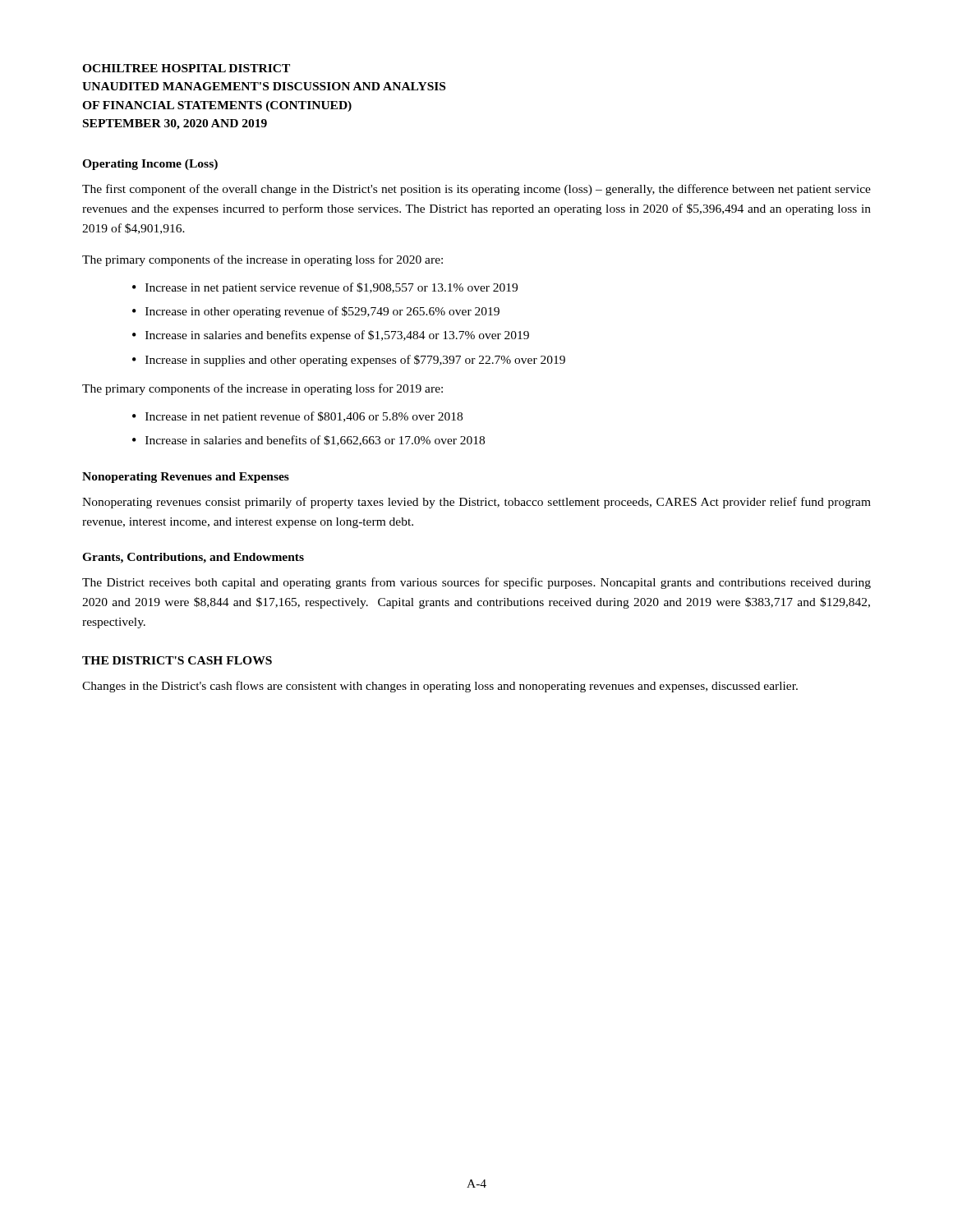Click where it says "Grants, Contributions, and Endowments"
The width and height of the screenshot is (953, 1232).
(x=193, y=557)
